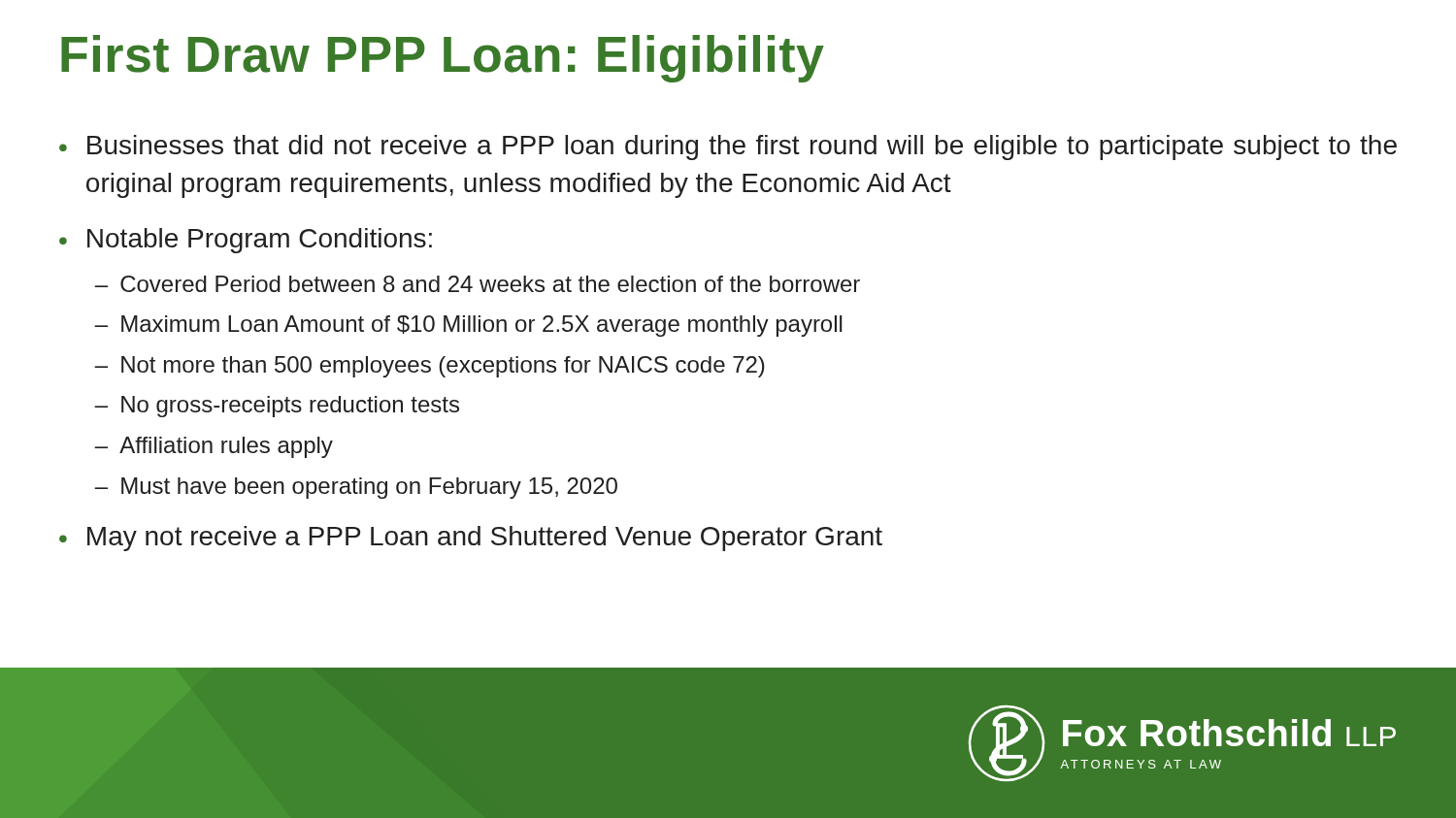1456x818 pixels.
Task: Locate the text block starting "First Draw PPP Loan: Eligibility"
Action: (728, 55)
